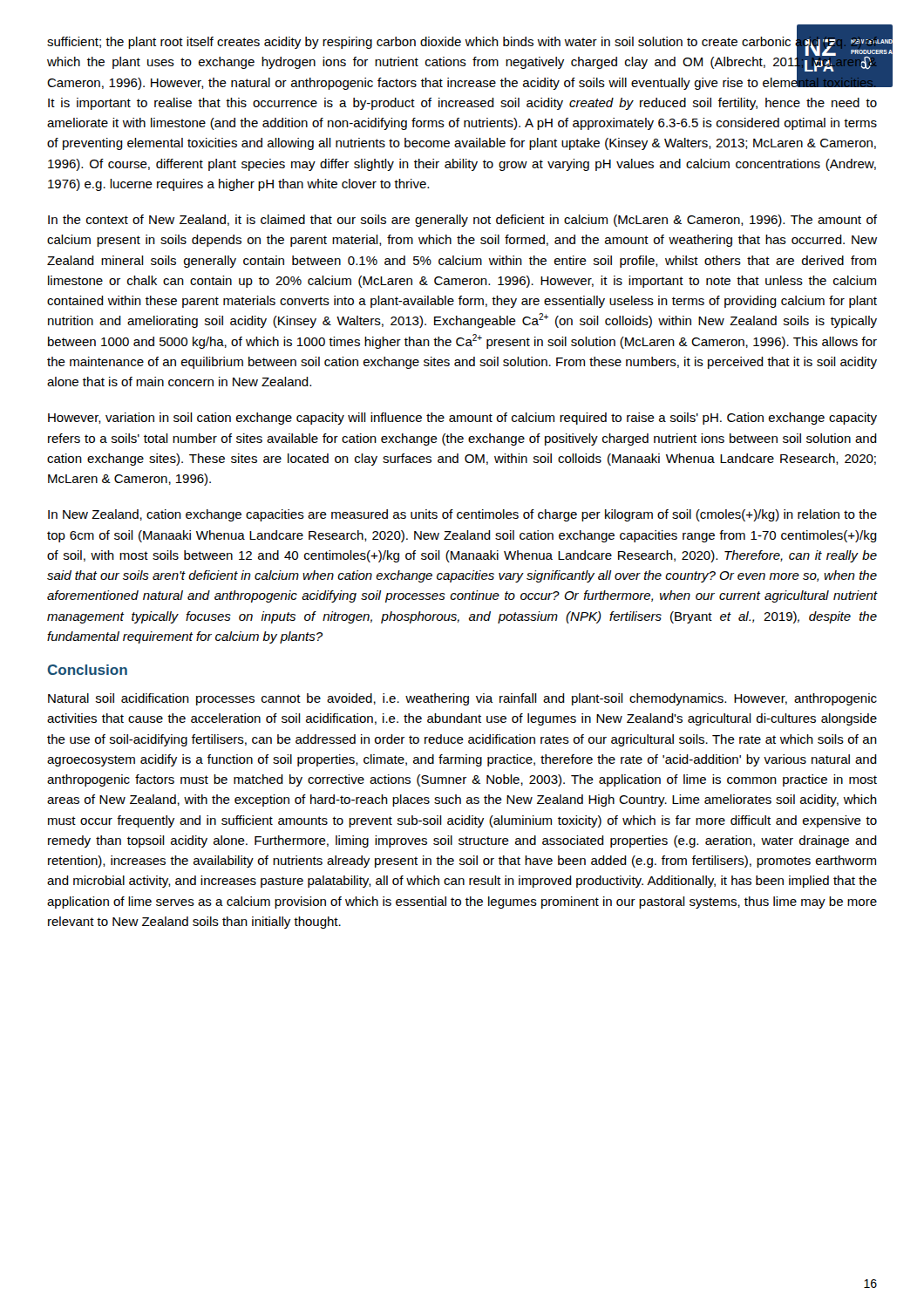The image size is (924, 1308).
Task: Select the text block with the text "sufficient; the plant root itself creates acidity by"
Action: click(x=462, y=112)
